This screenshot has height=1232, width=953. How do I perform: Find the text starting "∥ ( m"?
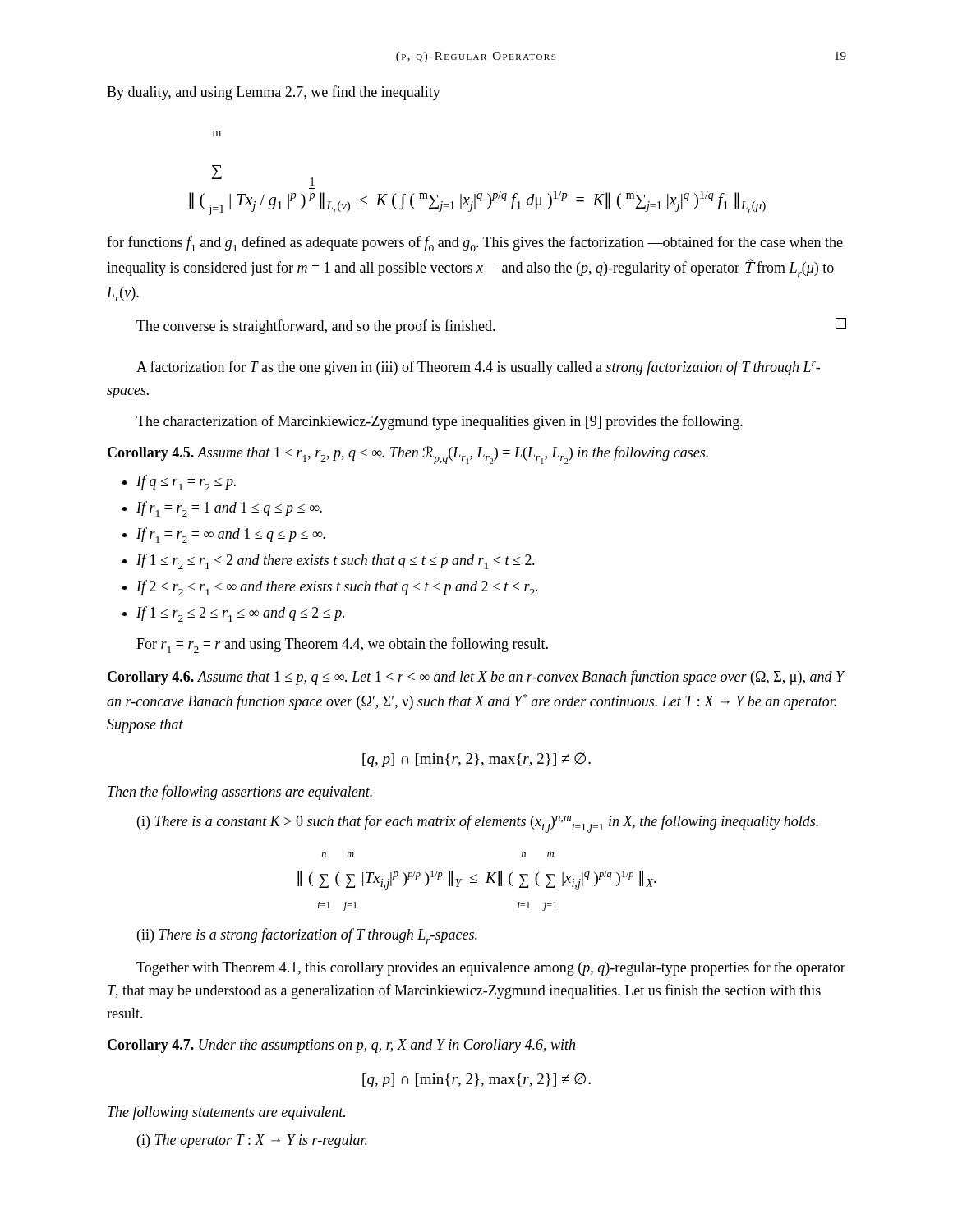pyautogui.click(x=217, y=133)
